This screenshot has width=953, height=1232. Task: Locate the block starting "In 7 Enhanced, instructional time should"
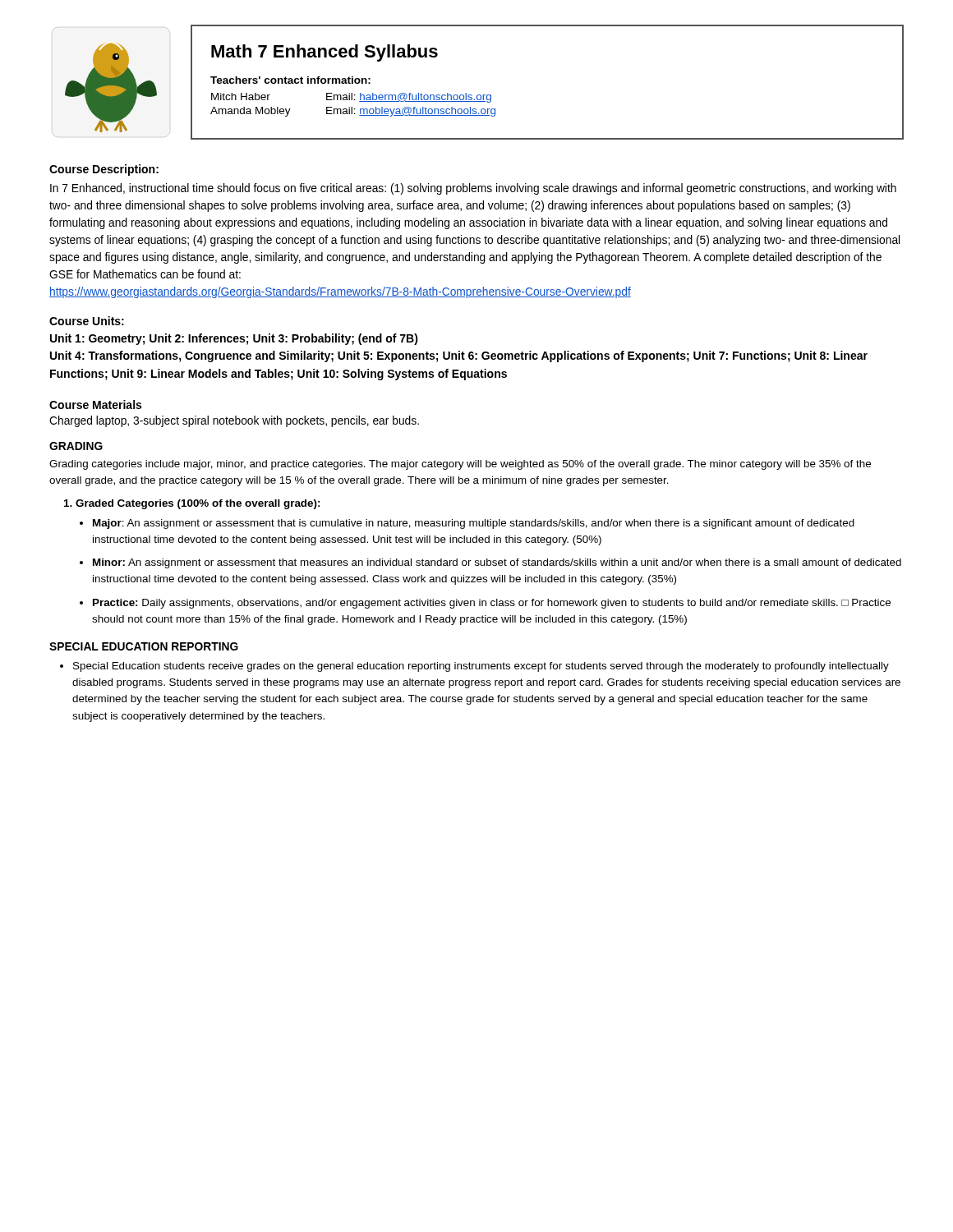tap(475, 240)
